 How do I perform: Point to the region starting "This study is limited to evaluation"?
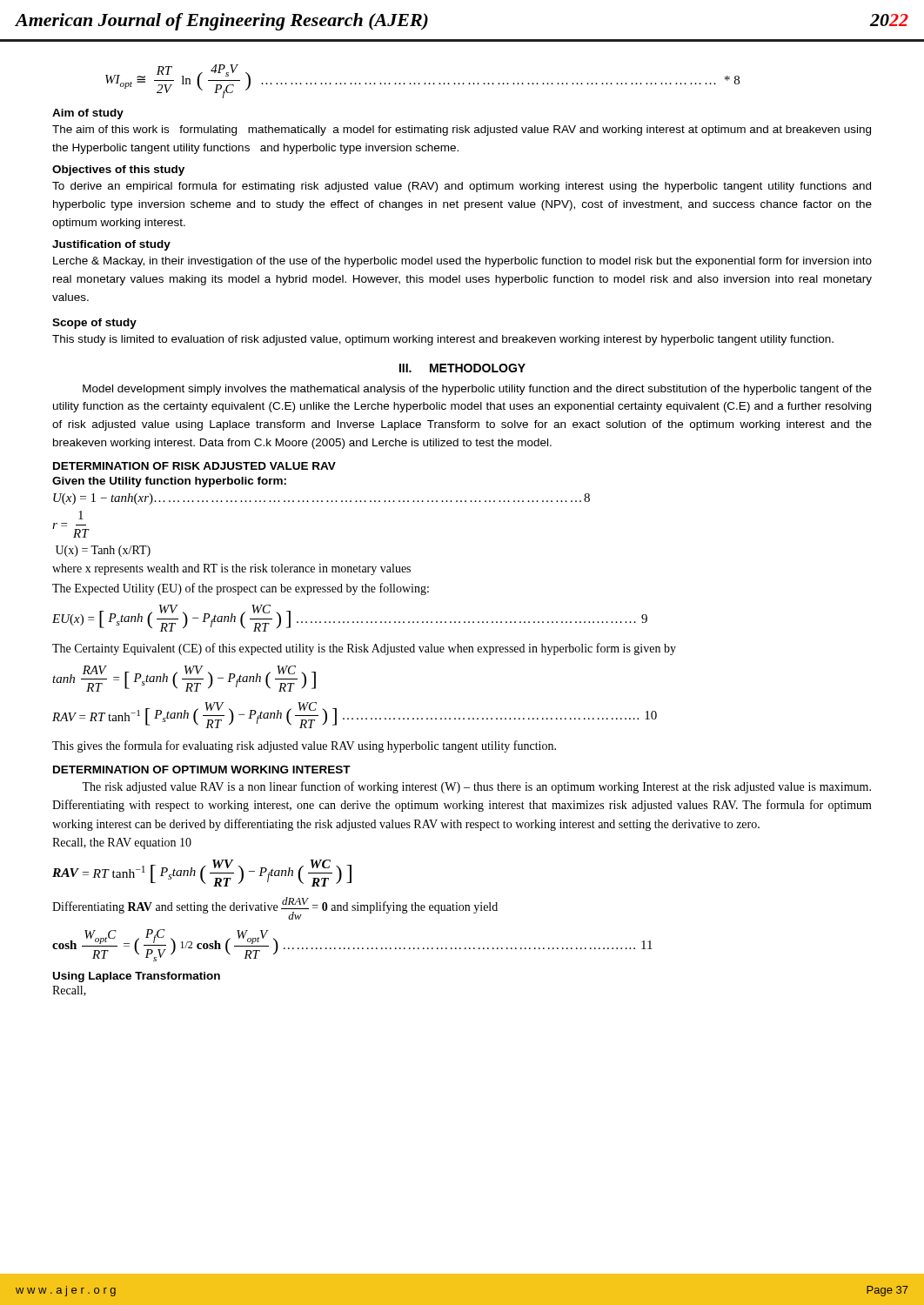tap(462, 339)
